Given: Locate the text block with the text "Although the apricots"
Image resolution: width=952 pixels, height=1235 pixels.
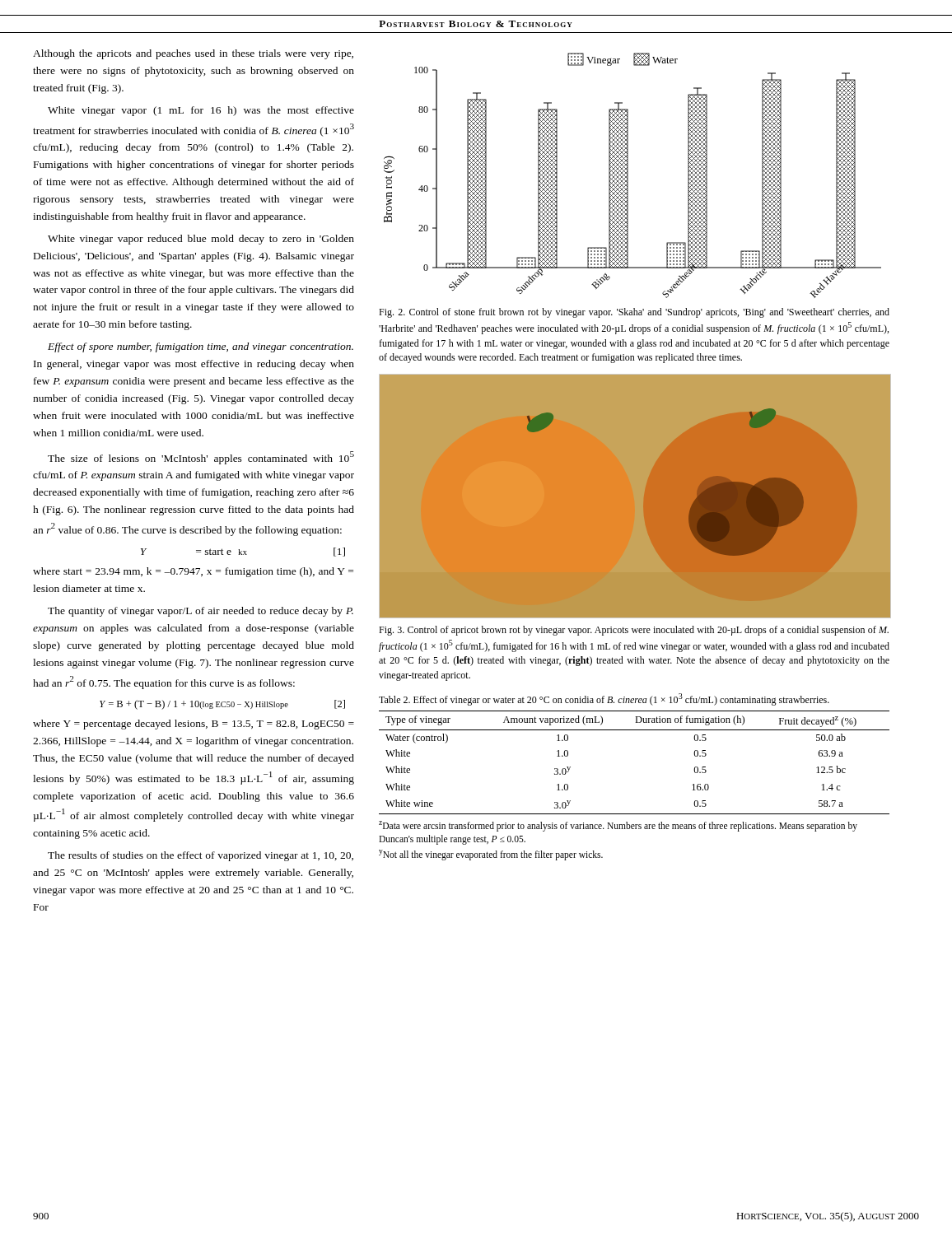Looking at the screenshot, I should (194, 292).
